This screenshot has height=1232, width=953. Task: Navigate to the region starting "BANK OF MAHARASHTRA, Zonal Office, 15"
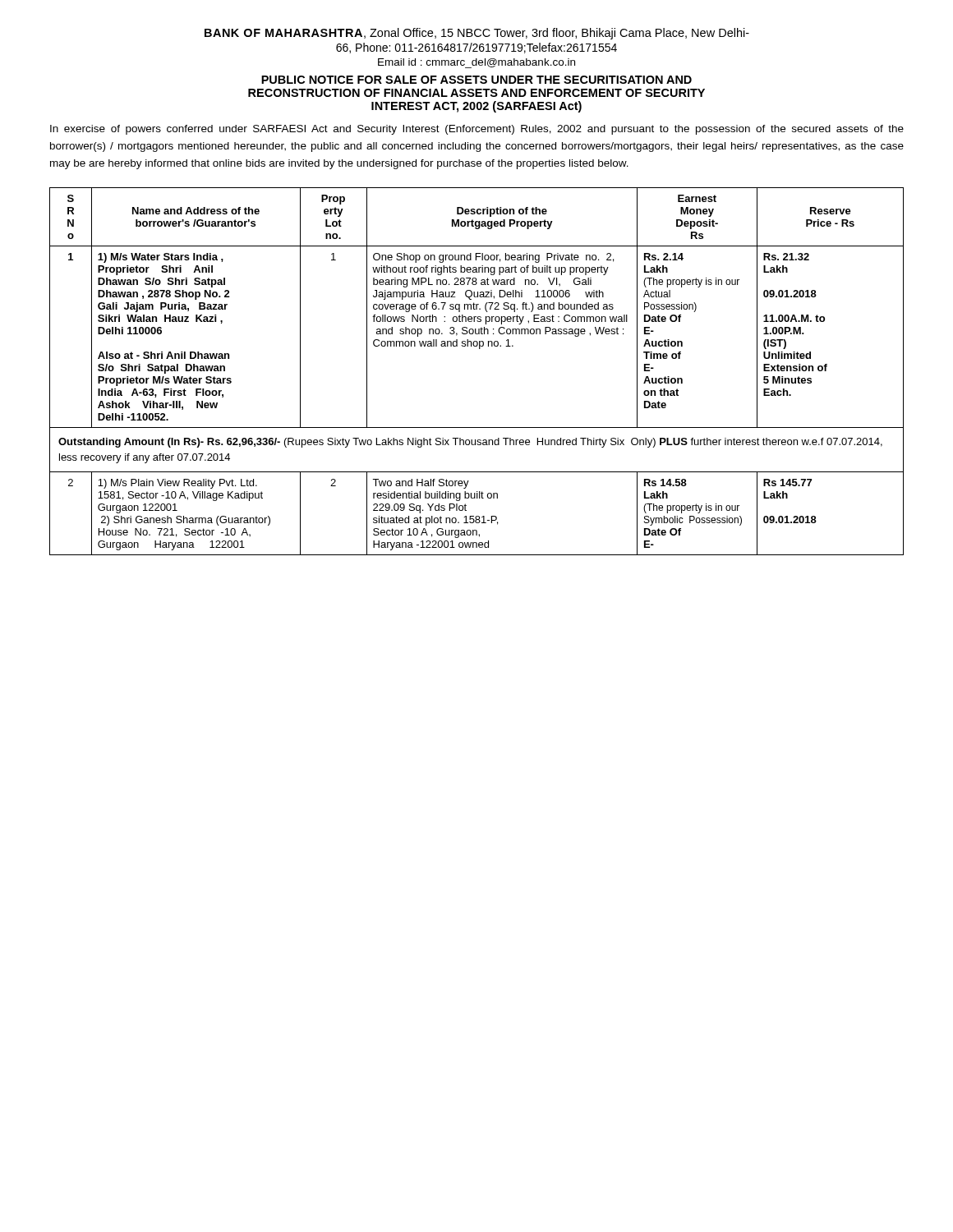pos(476,69)
